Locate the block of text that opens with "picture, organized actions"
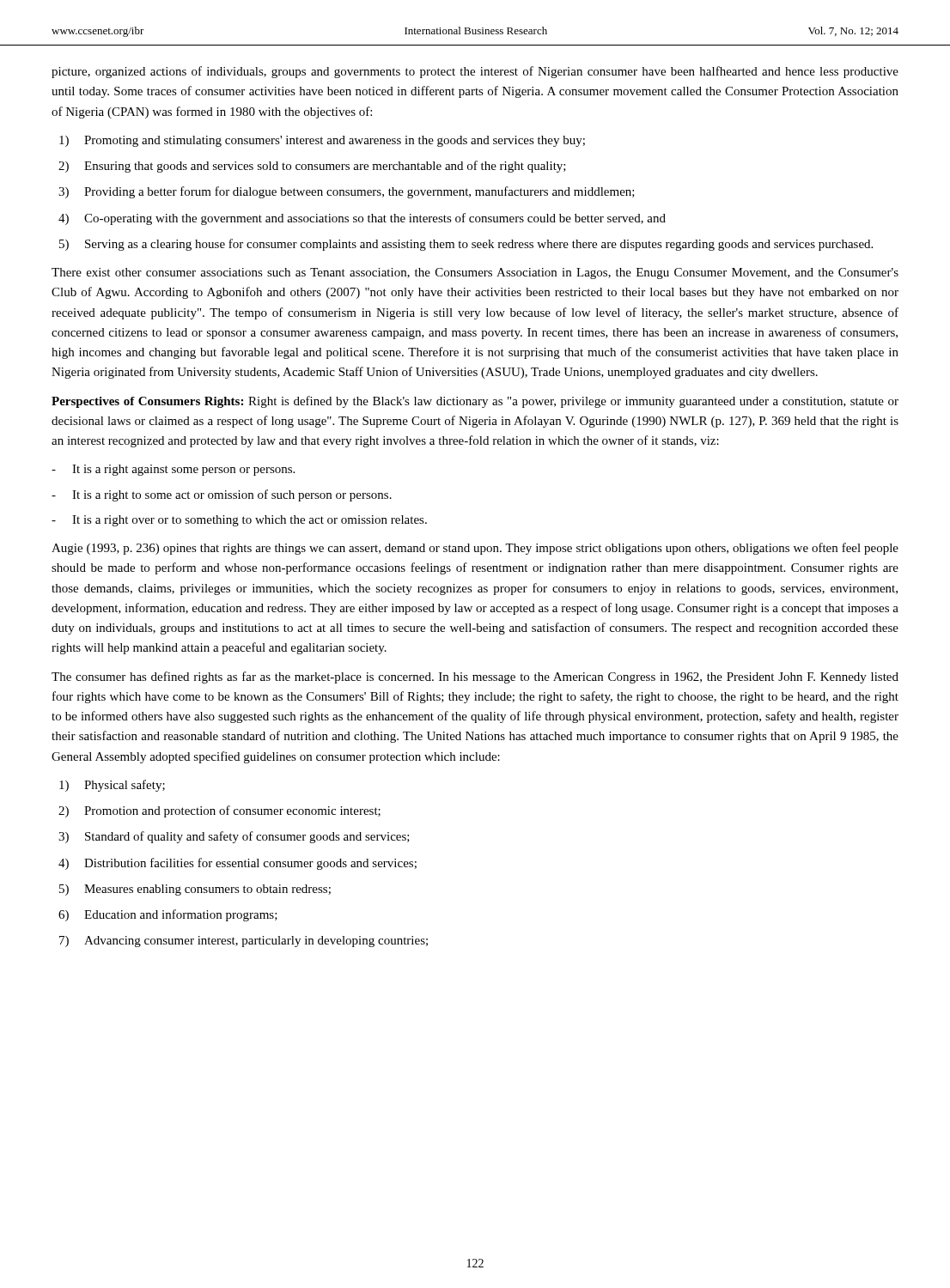The height and width of the screenshot is (1288, 950). pyautogui.click(x=475, y=92)
